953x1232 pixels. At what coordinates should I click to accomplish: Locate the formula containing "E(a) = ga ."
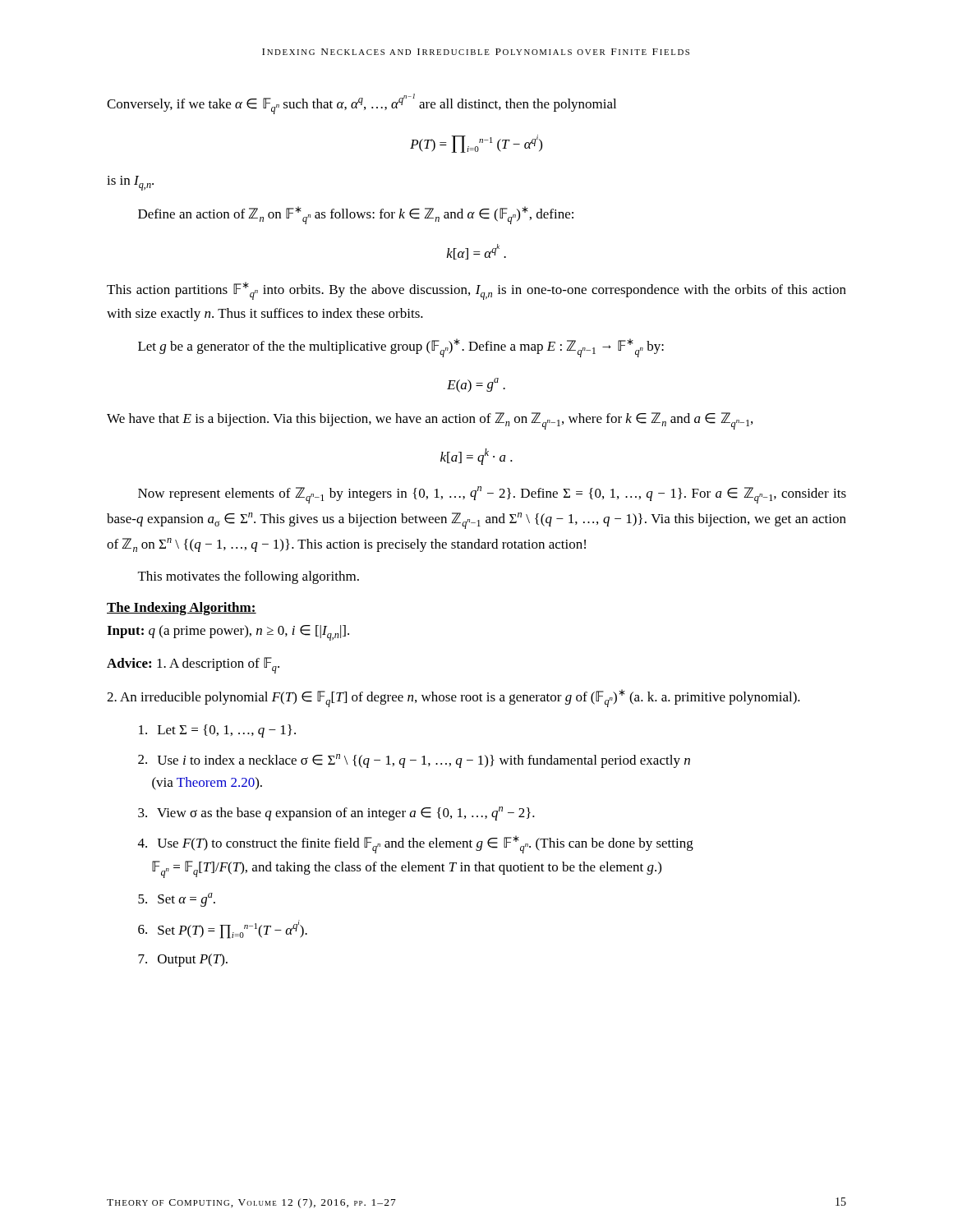(x=476, y=383)
